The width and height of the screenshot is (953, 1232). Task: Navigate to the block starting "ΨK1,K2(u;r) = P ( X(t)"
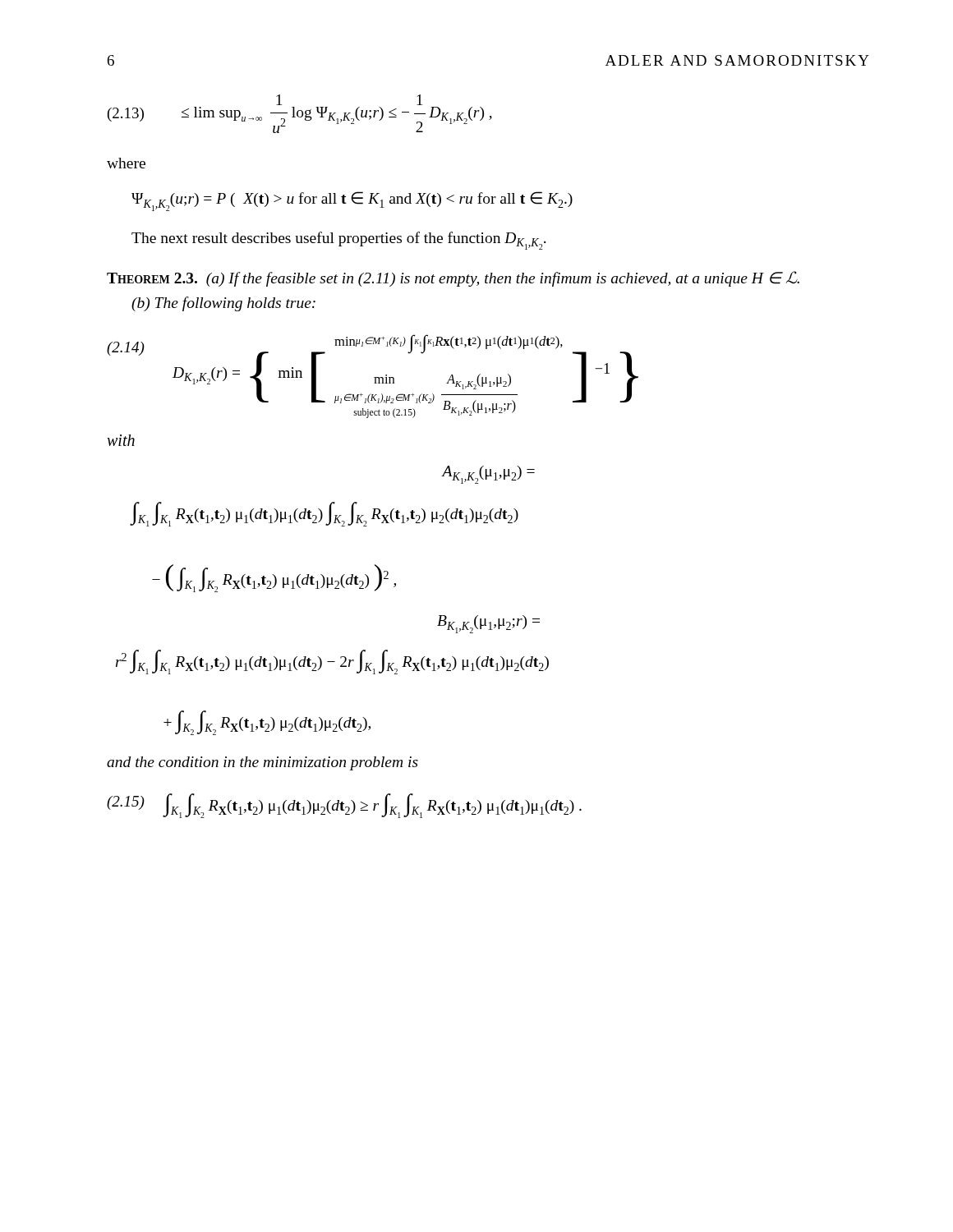(501, 200)
